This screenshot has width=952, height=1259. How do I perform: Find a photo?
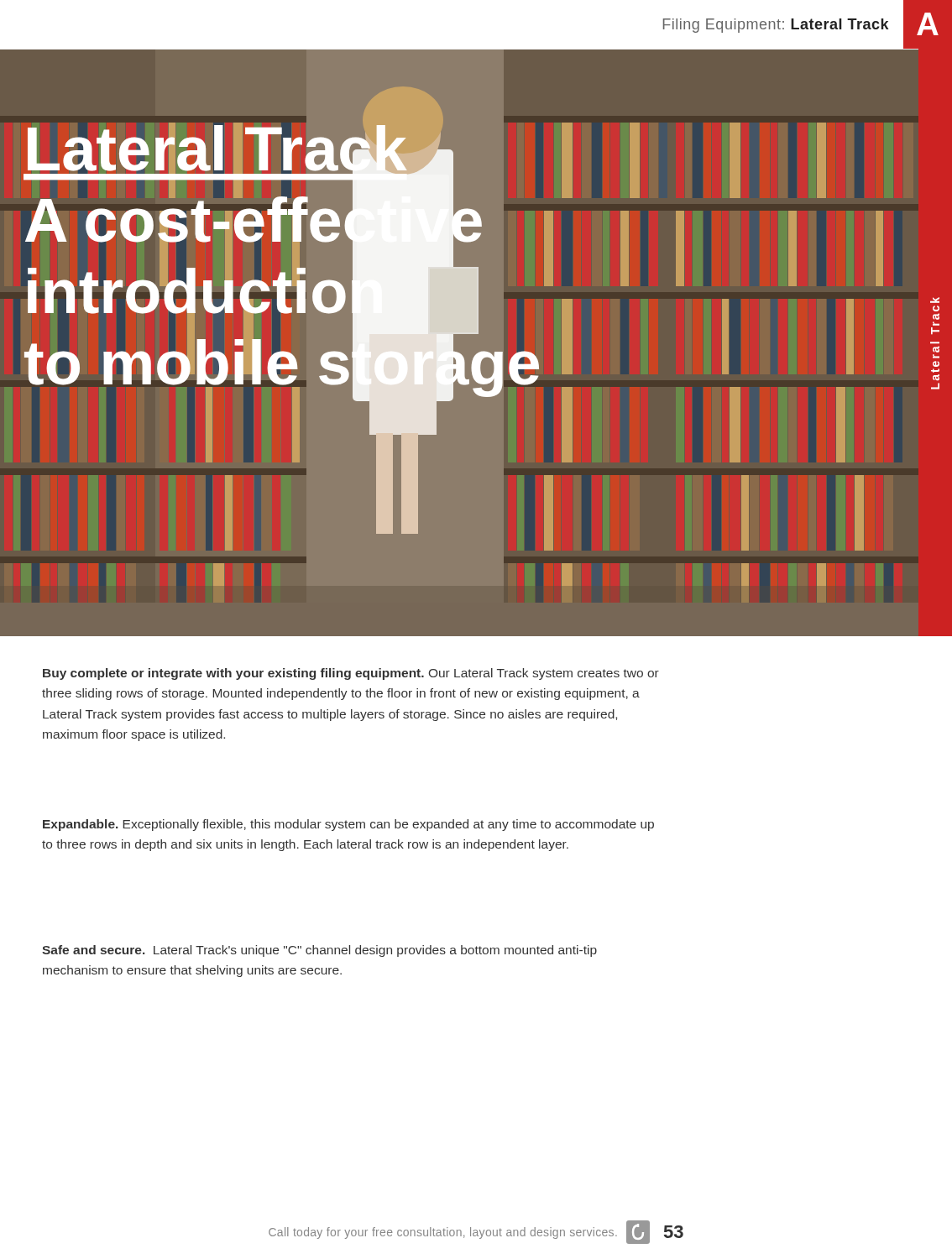459,342
